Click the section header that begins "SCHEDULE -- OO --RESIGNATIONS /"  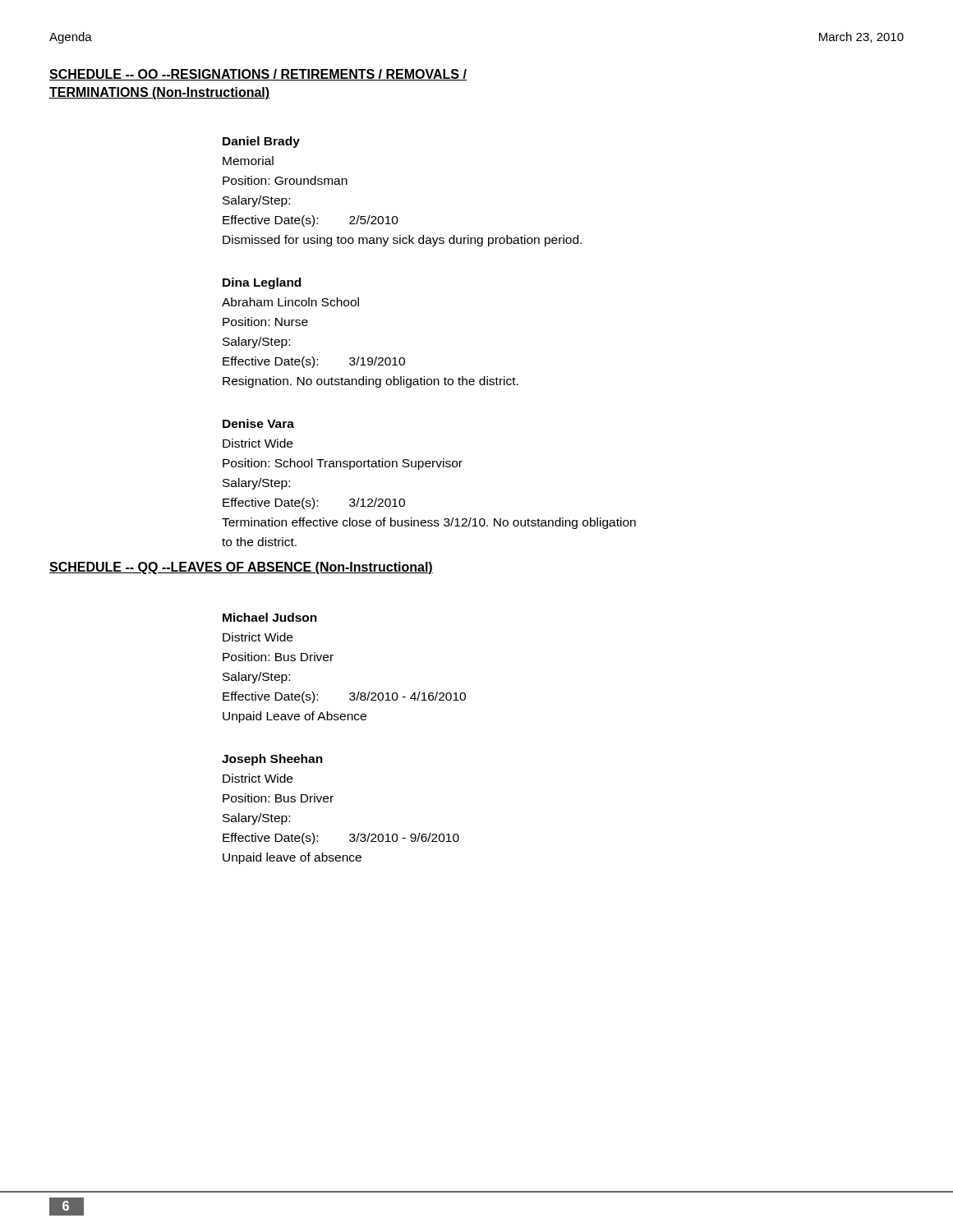(x=258, y=84)
